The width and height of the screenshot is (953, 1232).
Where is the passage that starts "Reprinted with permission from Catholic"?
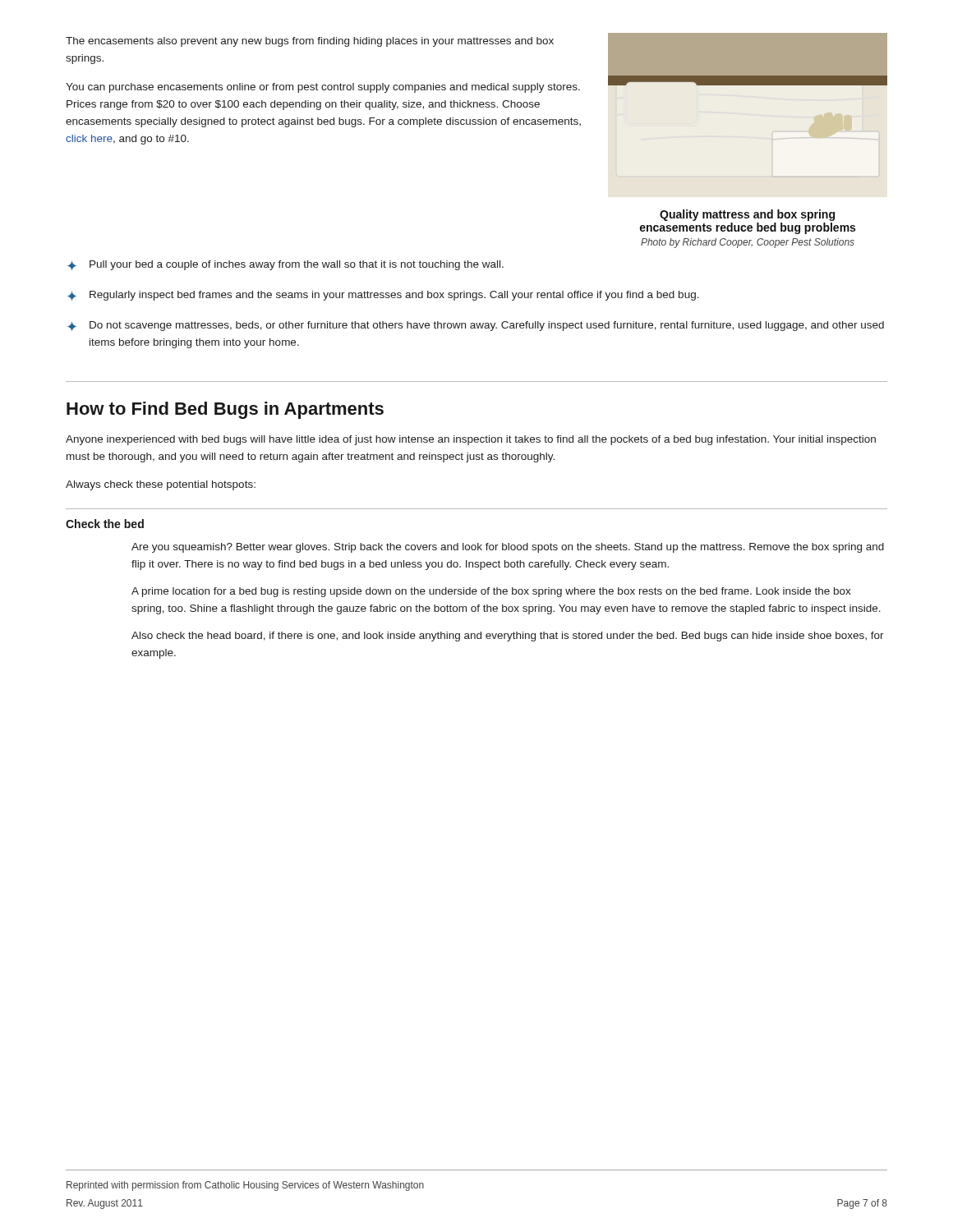coord(245,1185)
